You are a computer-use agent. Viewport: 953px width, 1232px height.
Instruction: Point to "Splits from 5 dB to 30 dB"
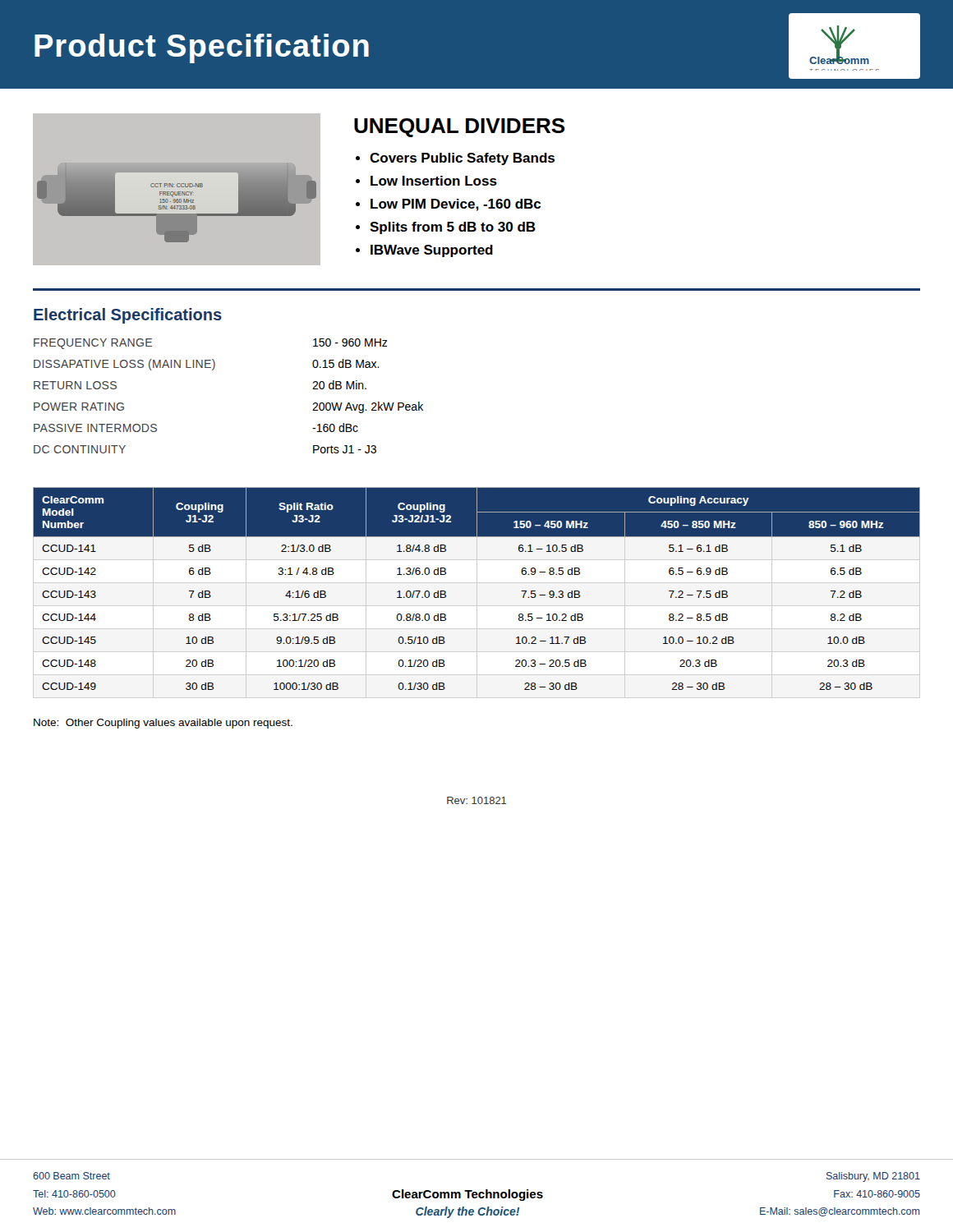pyautogui.click(x=453, y=227)
